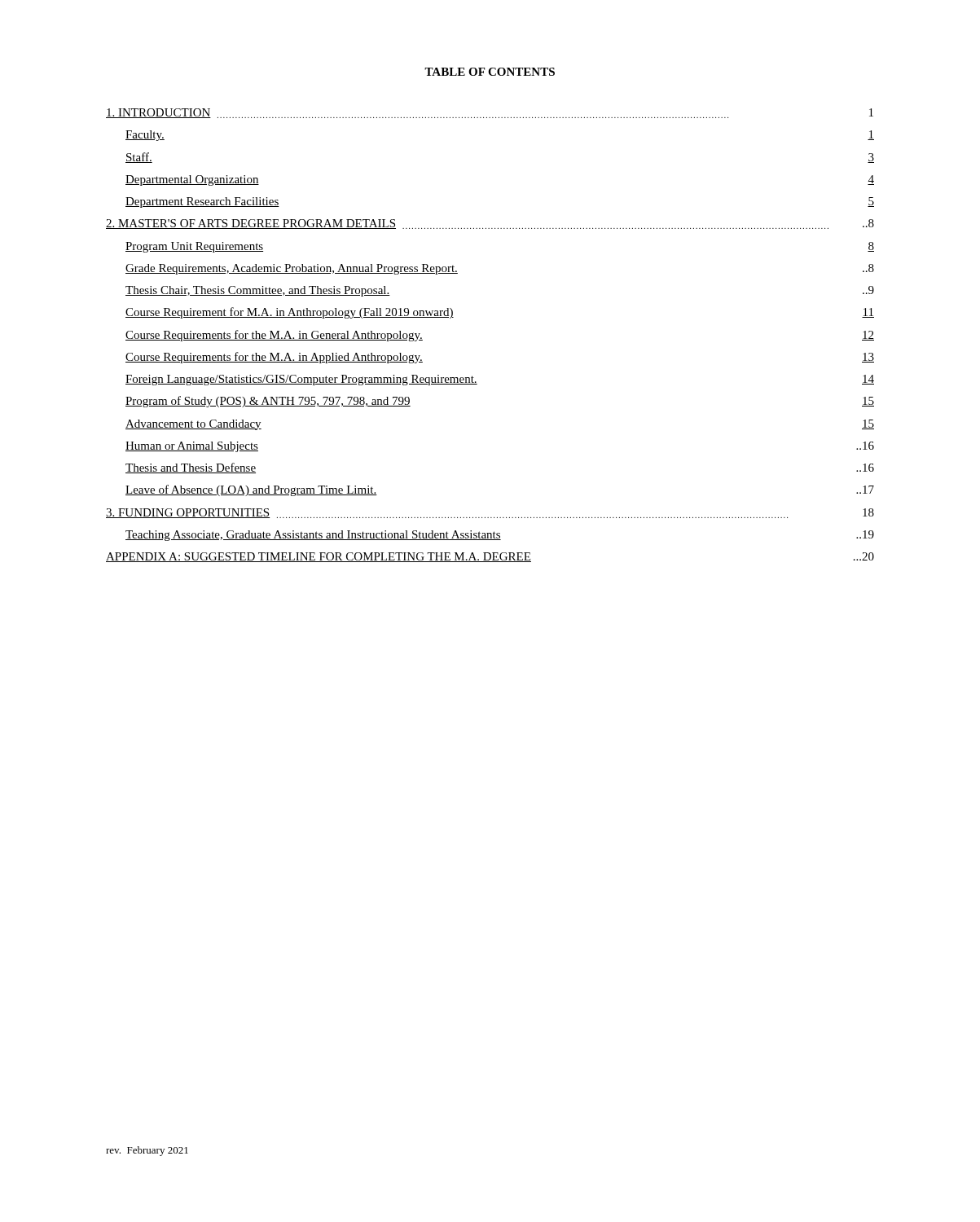Where is the passage that starts "Course Requirement for M.A. in Anthropology (Fall 2019"?
This screenshot has width=980, height=1222.
(266, 312)
